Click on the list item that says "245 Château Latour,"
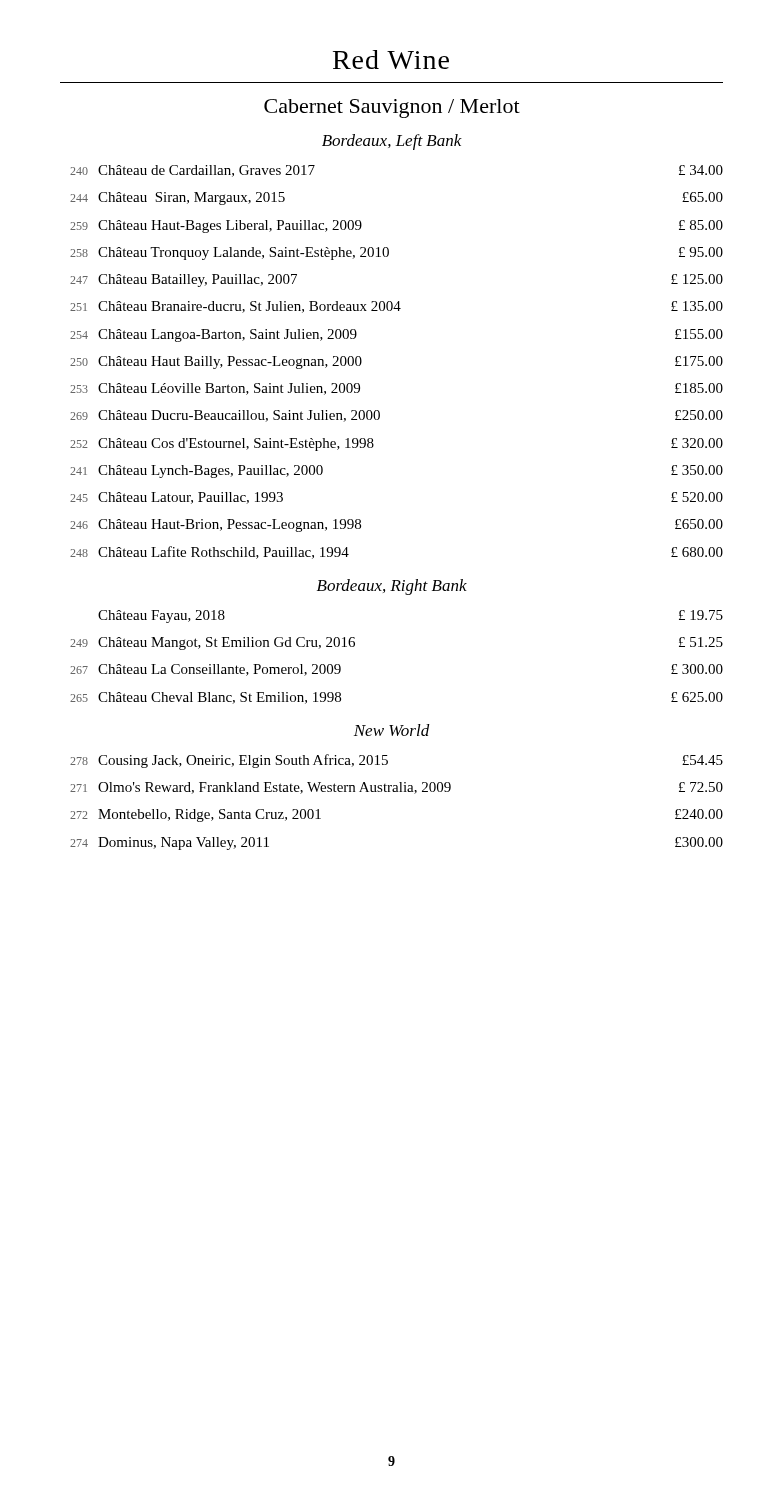The image size is (783, 1500). [184, 498]
